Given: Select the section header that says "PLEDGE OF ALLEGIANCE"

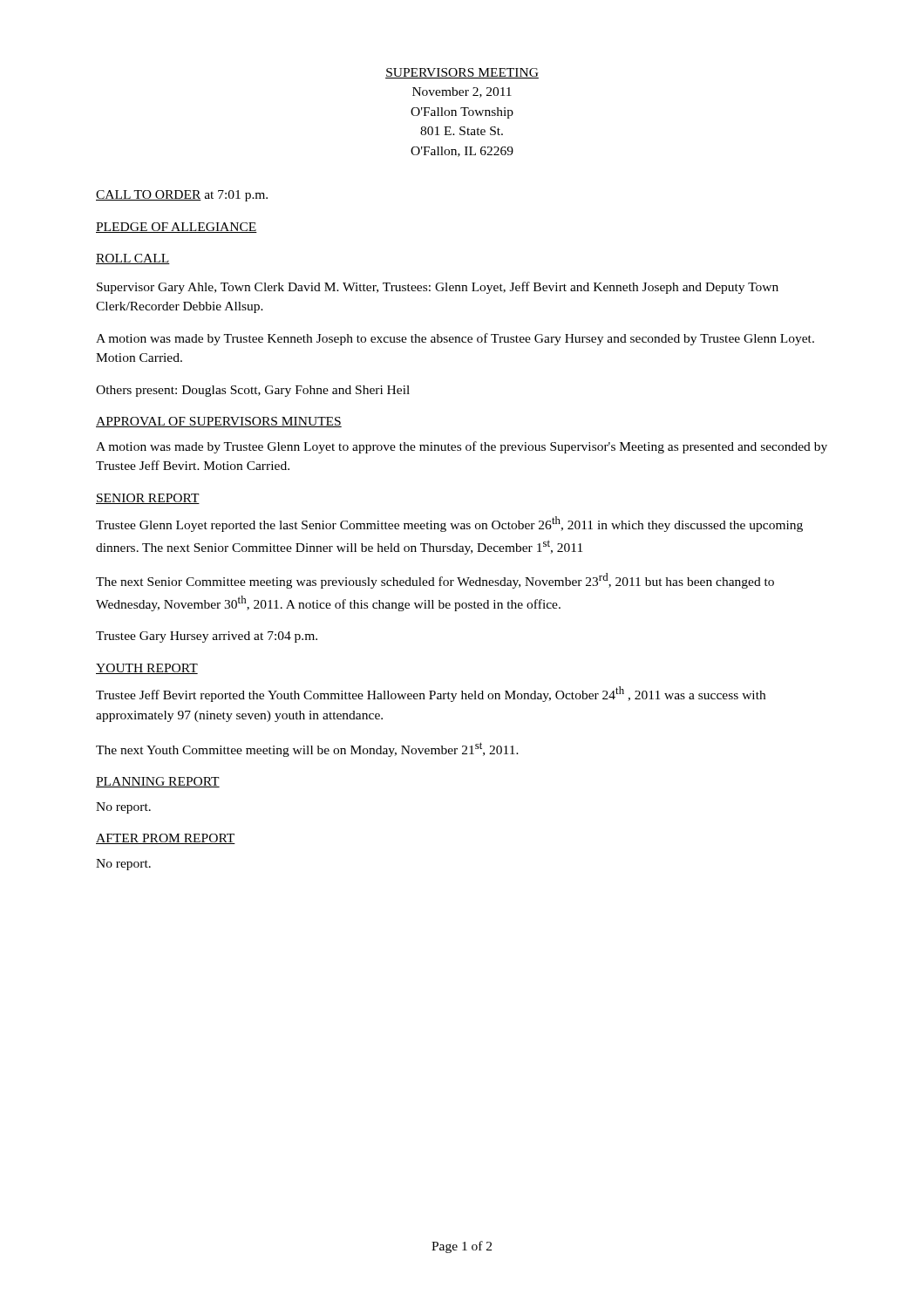Looking at the screenshot, I should (x=176, y=226).
